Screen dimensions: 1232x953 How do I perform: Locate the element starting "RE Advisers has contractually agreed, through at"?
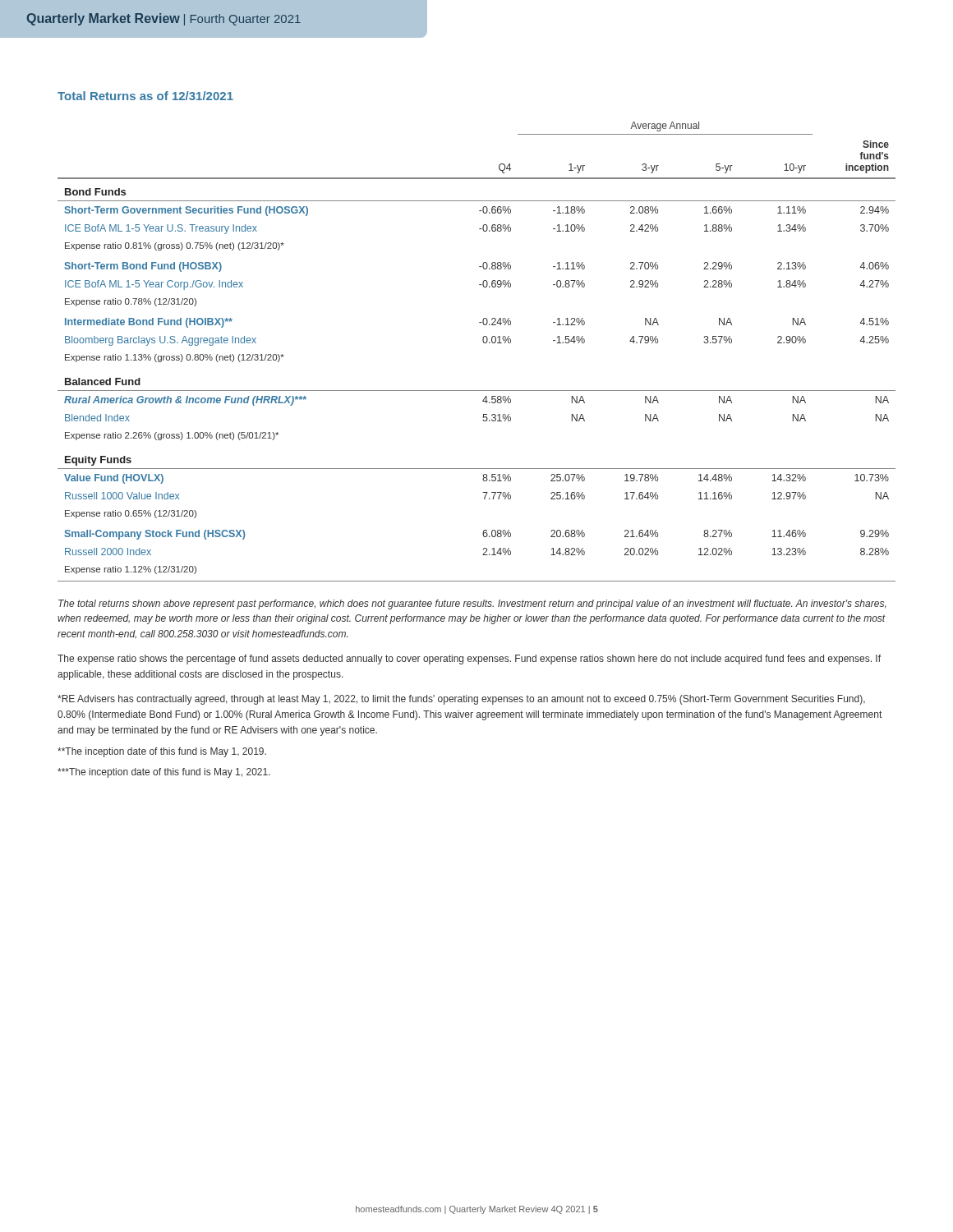pyautogui.click(x=470, y=715)
